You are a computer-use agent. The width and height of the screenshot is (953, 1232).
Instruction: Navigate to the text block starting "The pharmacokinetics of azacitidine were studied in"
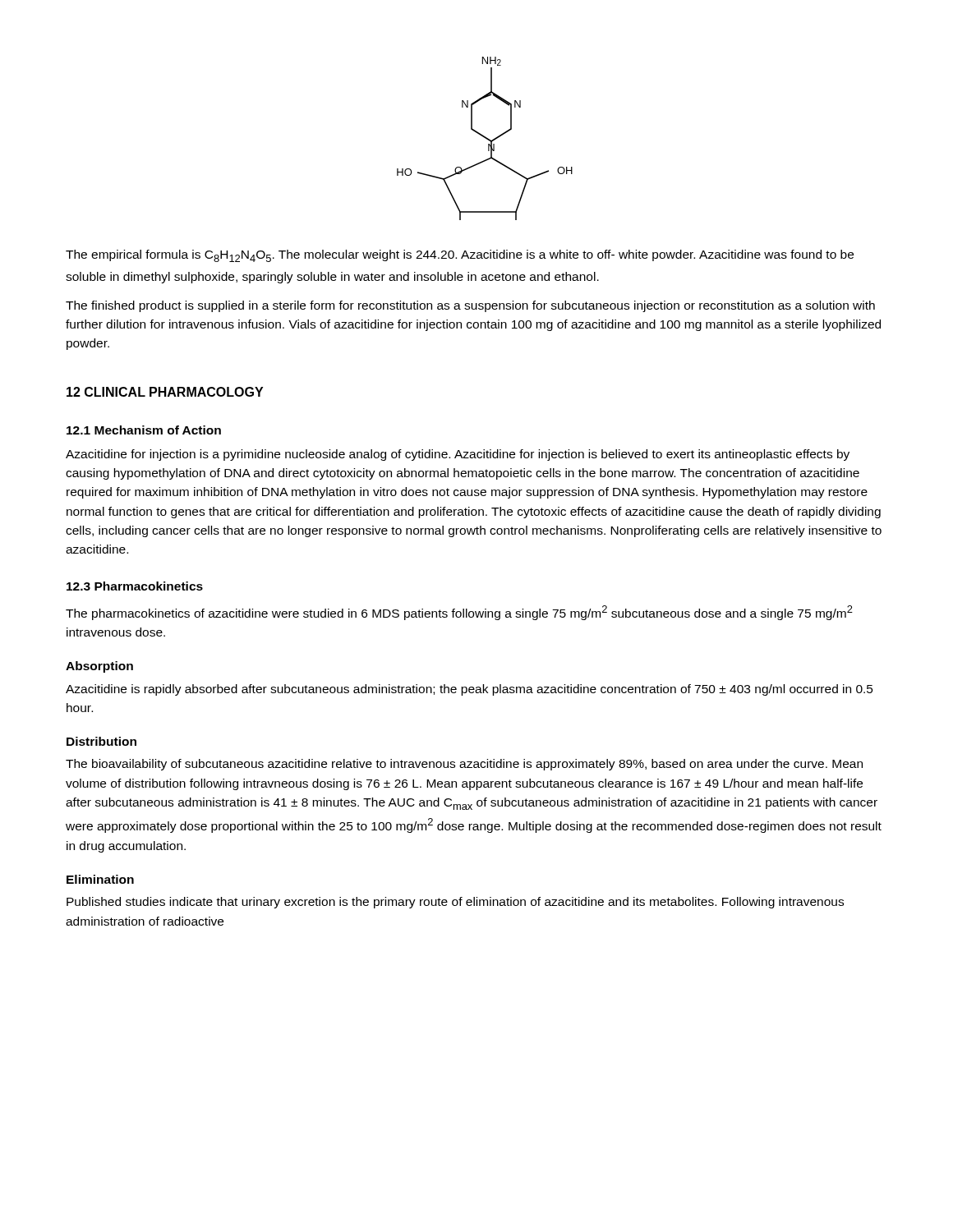(476, 621)
